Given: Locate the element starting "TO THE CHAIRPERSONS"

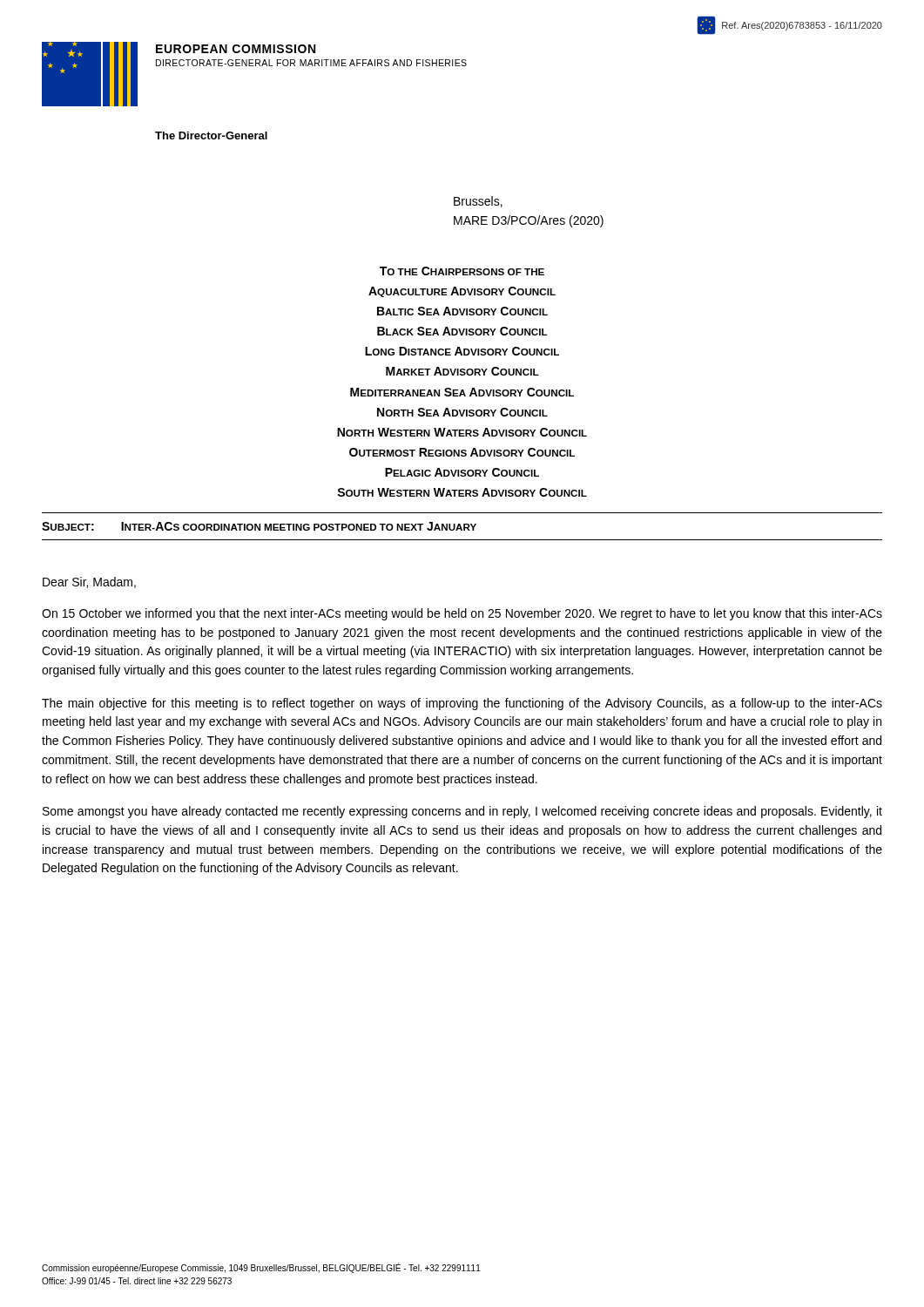Looking at the screenshot, I should (462, 382).
